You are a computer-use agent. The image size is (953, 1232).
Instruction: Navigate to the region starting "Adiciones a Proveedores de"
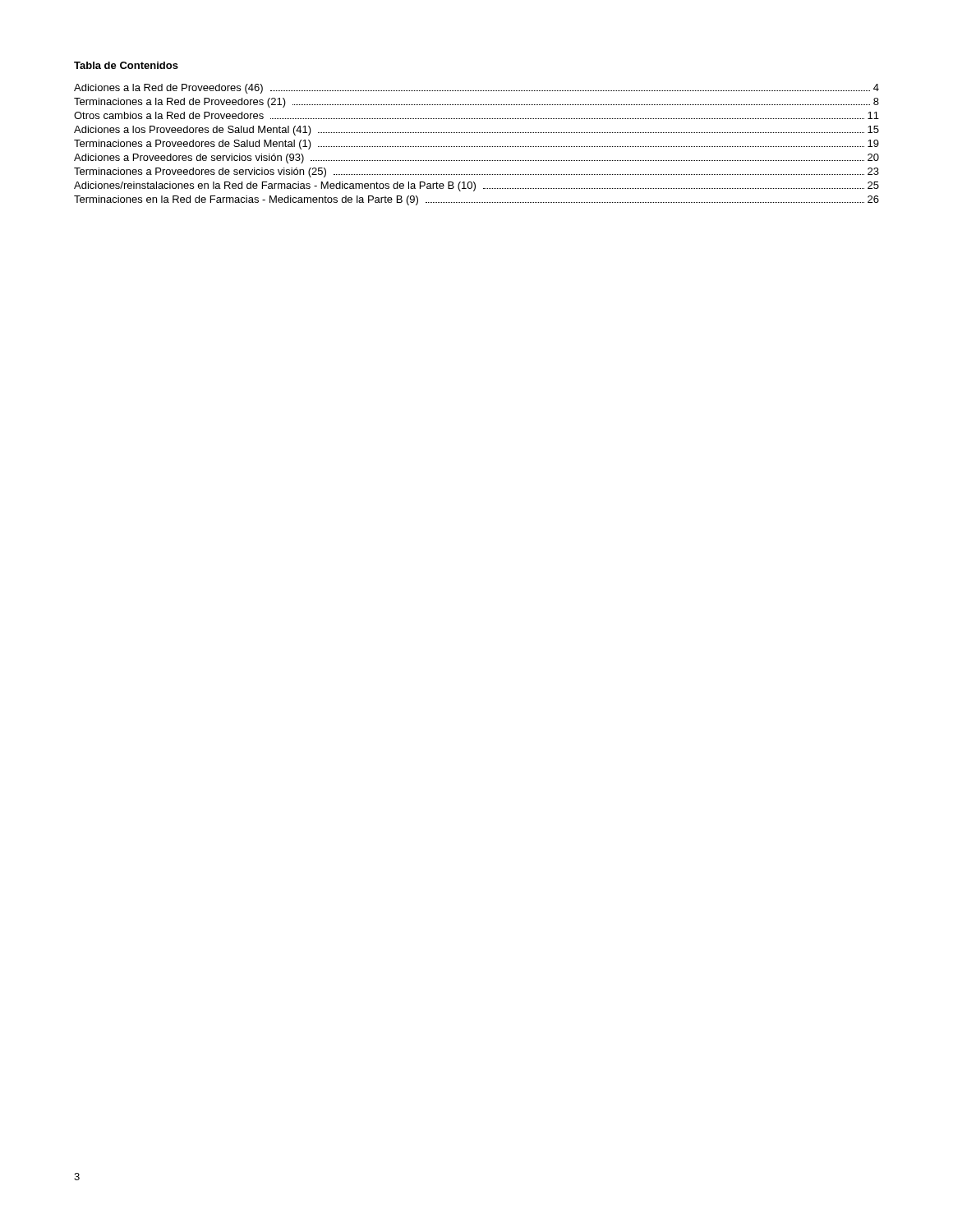coord(476,157)
